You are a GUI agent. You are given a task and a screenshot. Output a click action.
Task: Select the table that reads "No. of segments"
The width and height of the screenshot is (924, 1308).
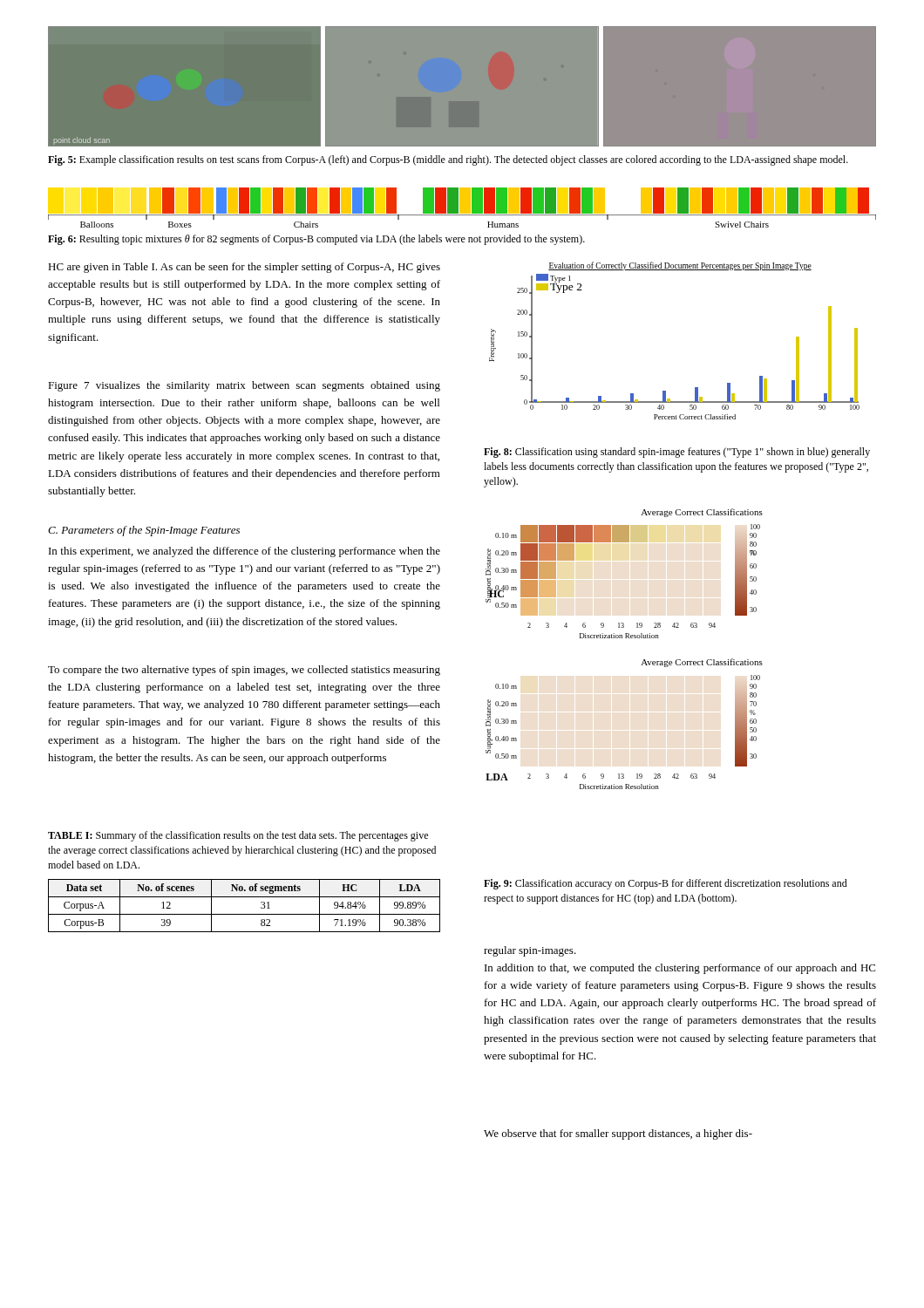(244, 906)
